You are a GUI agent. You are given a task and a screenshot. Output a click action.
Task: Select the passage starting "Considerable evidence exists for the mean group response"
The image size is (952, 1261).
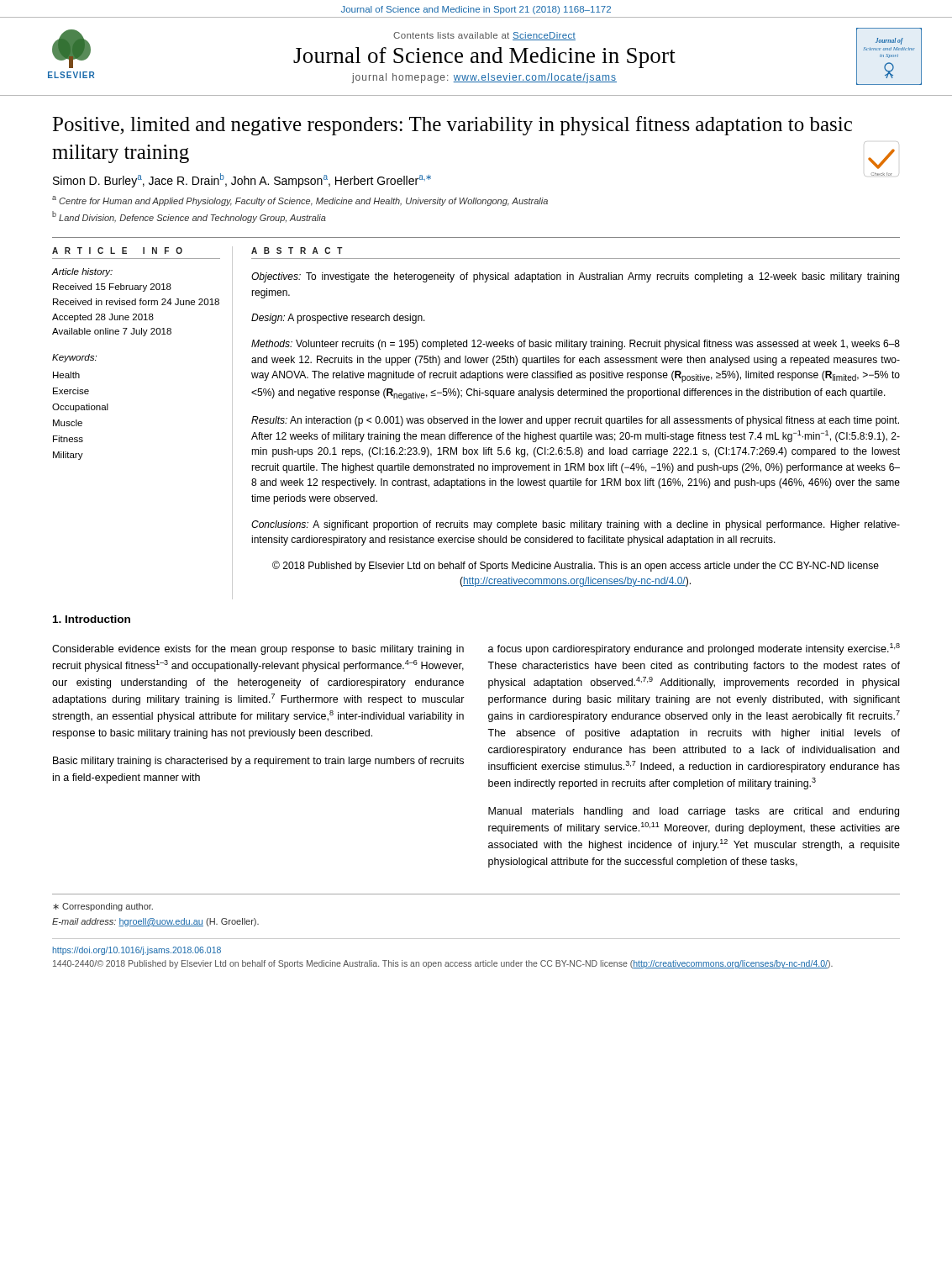click(x=258, y=713)
